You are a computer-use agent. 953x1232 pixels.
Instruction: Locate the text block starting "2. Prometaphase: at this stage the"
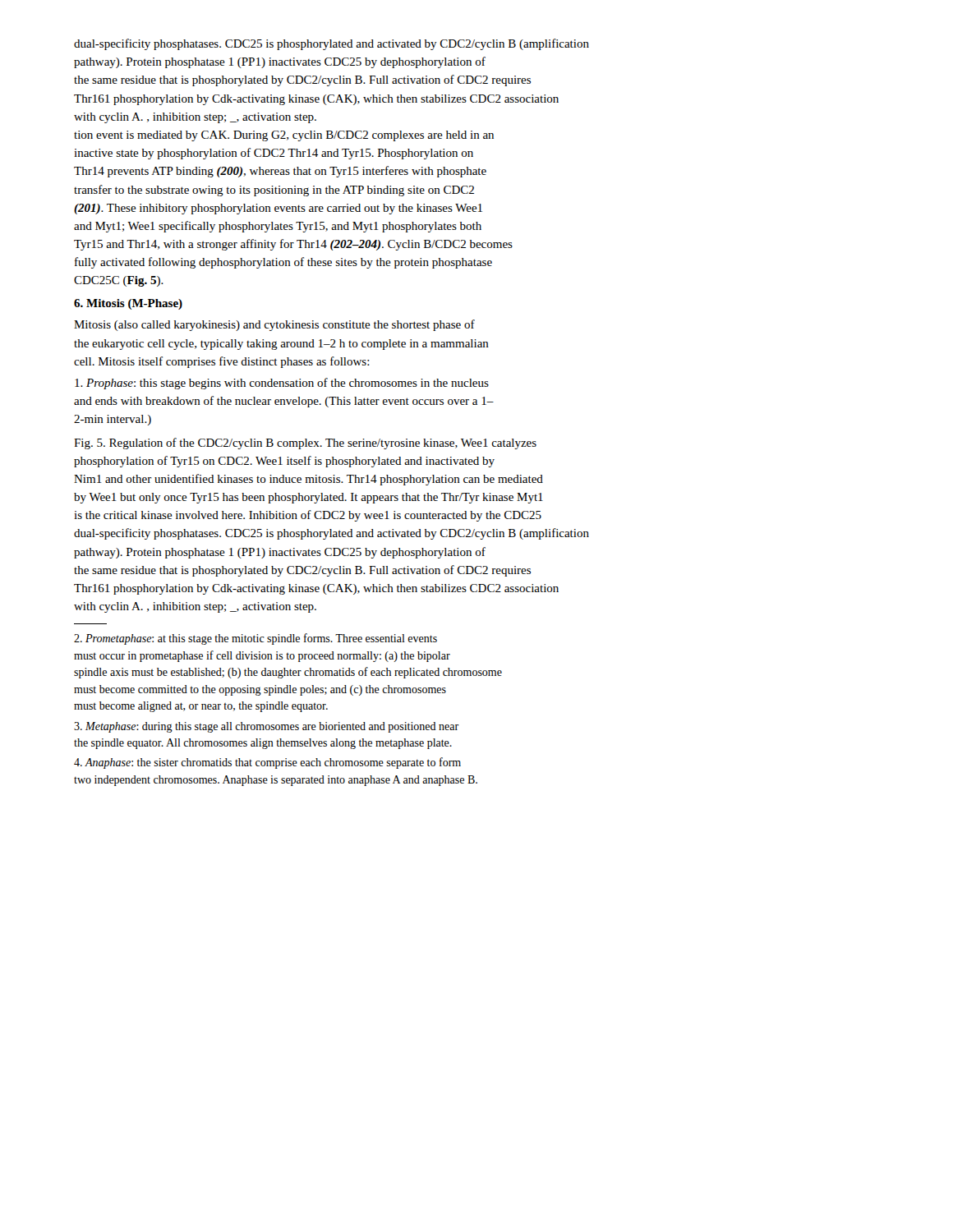pos(288,672)
